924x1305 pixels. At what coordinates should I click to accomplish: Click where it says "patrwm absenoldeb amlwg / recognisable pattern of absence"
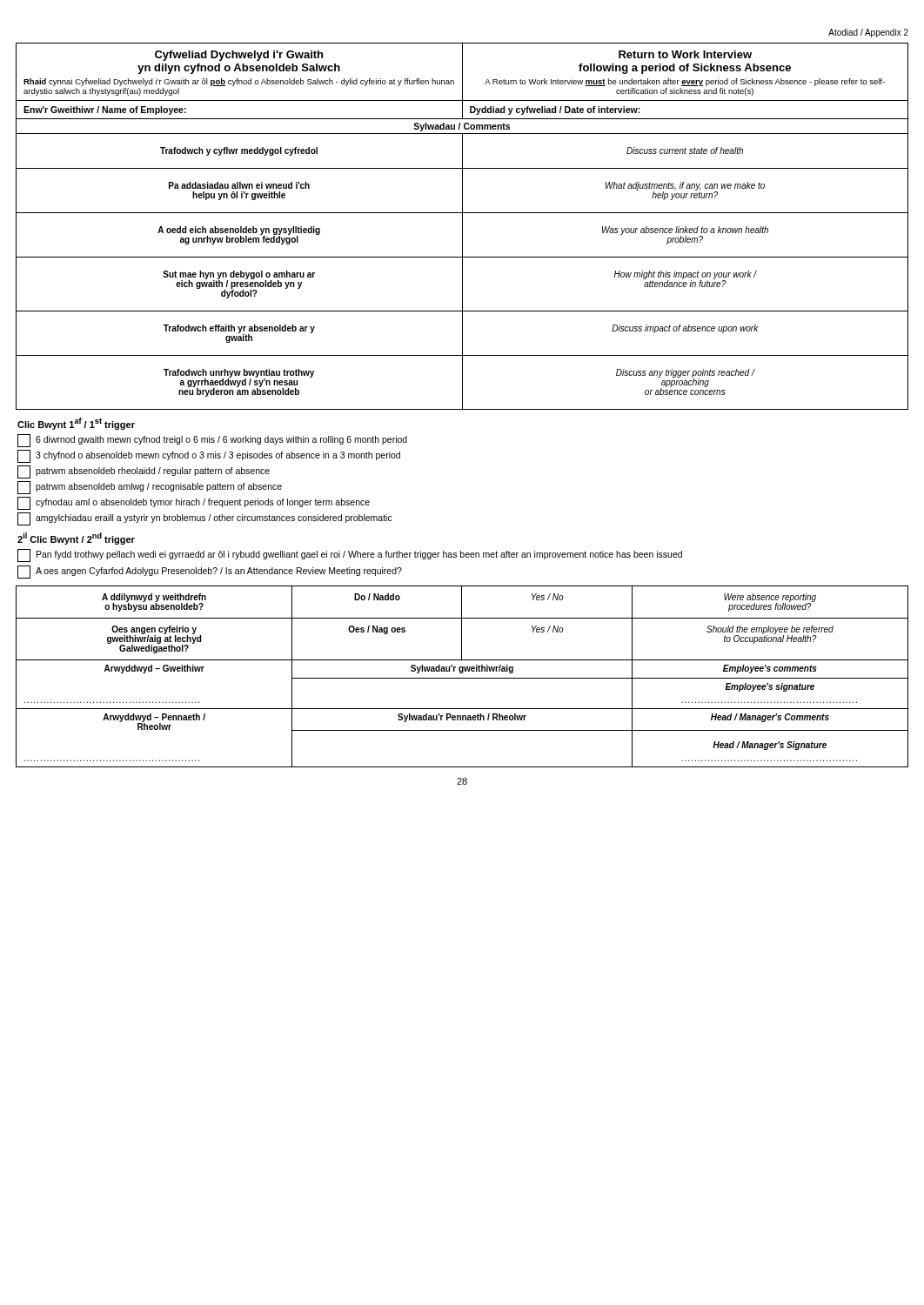coord(150,487)
